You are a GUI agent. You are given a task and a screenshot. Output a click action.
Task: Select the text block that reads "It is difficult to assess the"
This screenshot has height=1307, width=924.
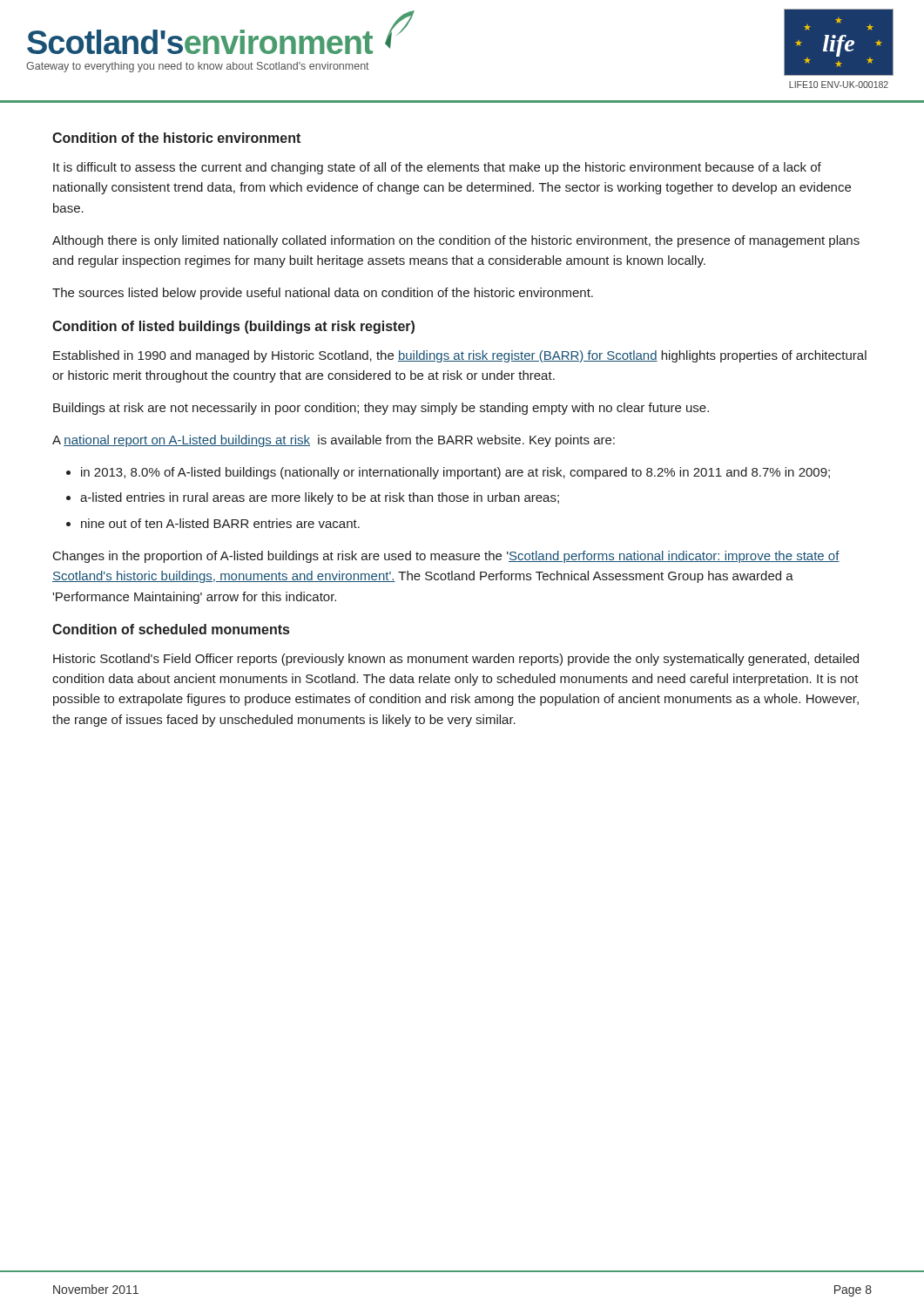click(452, 187)
